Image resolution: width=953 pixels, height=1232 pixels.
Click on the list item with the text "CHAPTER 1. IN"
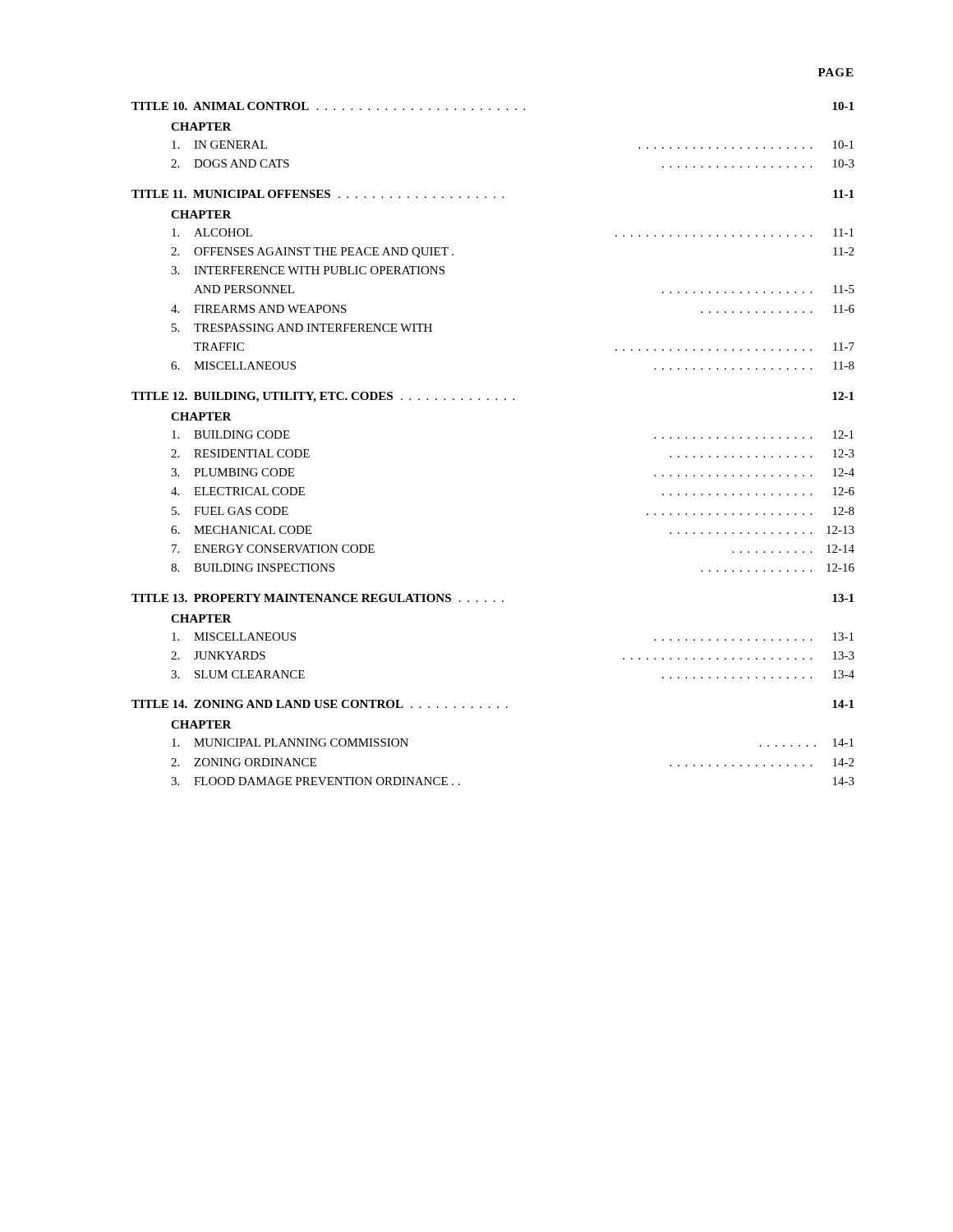[201, 126]
